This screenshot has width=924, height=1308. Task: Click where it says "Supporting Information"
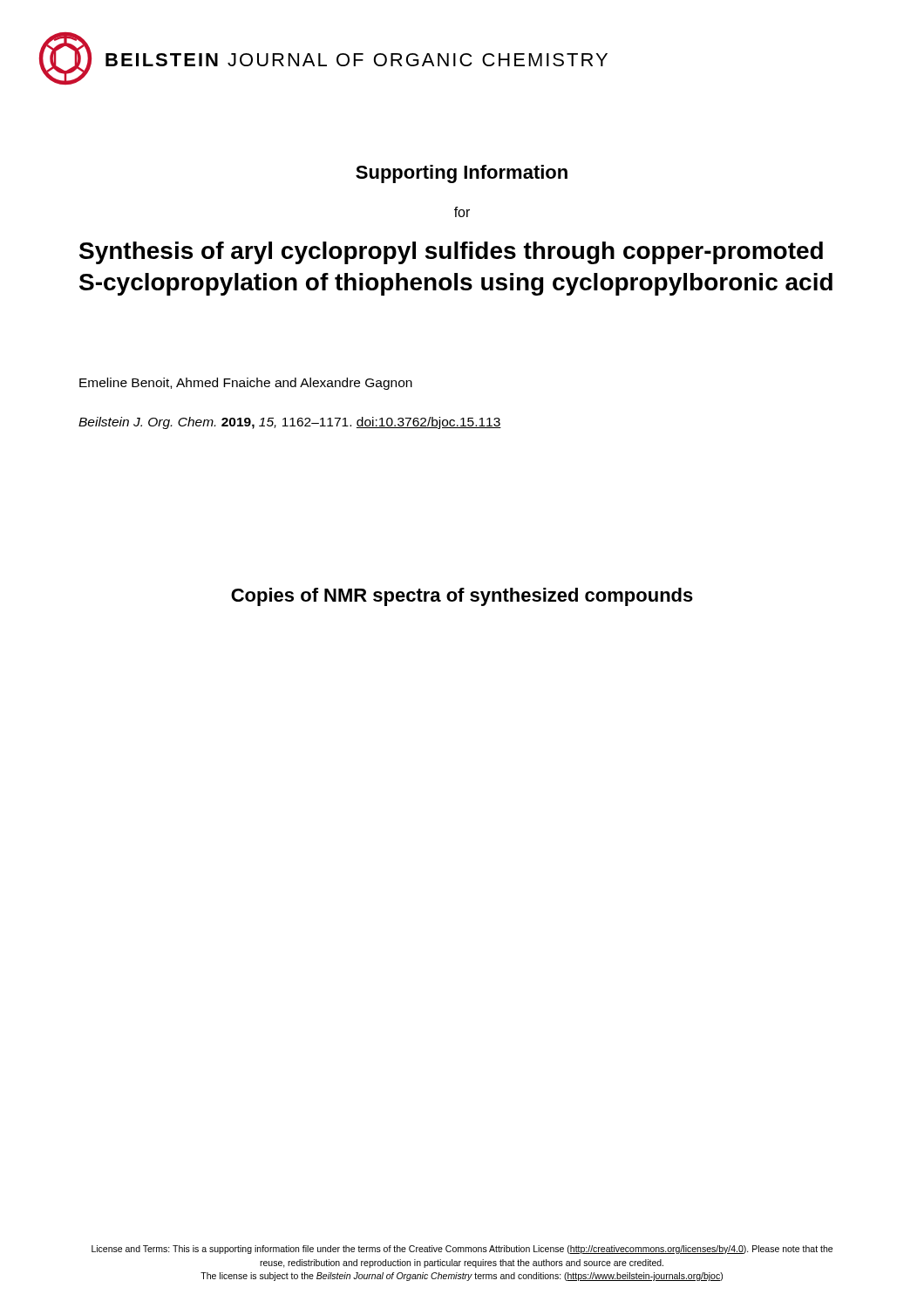[462, 172]
